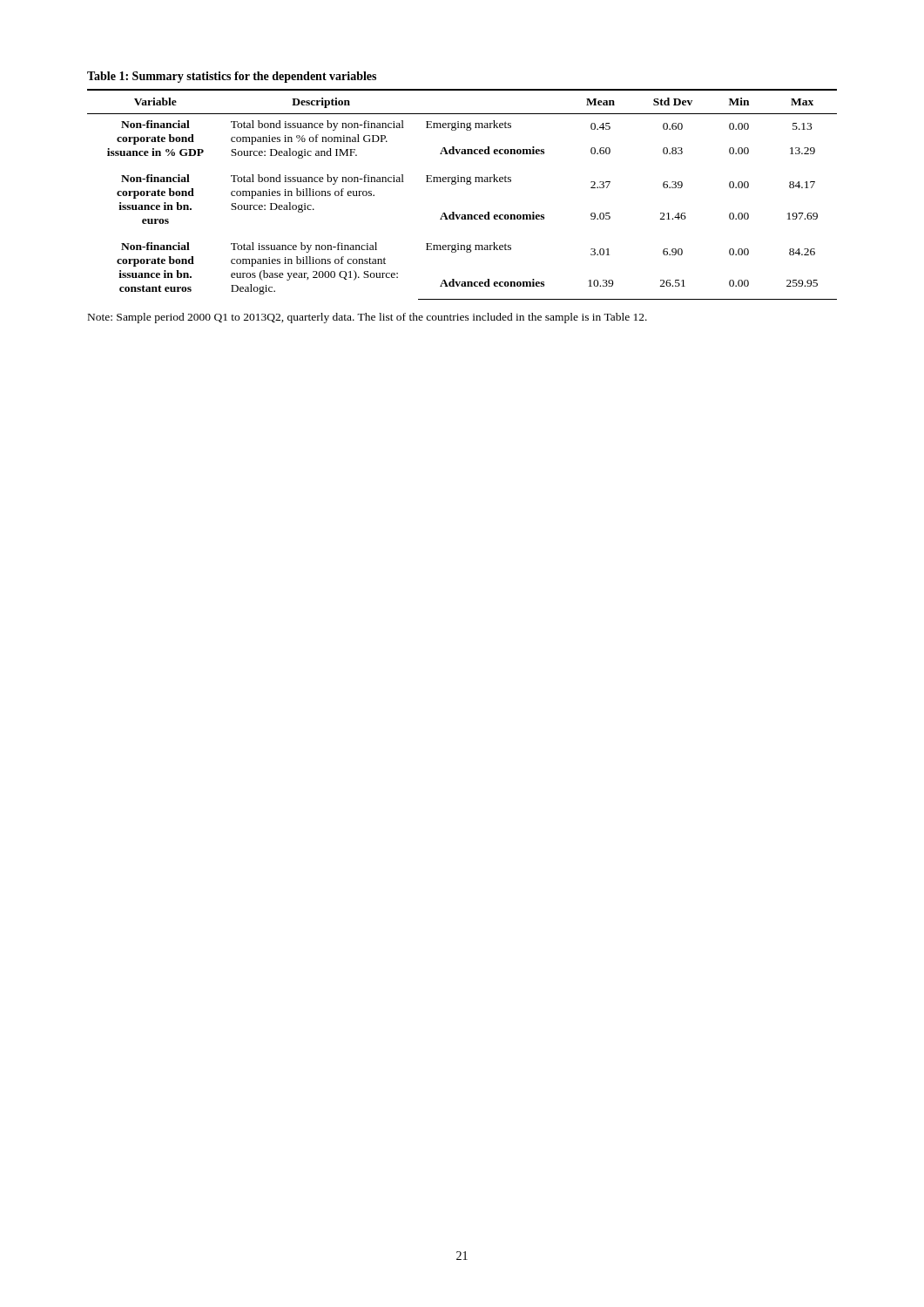
Task: Find the table that mentions "Advanced economies"
Action: tap(462, 184)
